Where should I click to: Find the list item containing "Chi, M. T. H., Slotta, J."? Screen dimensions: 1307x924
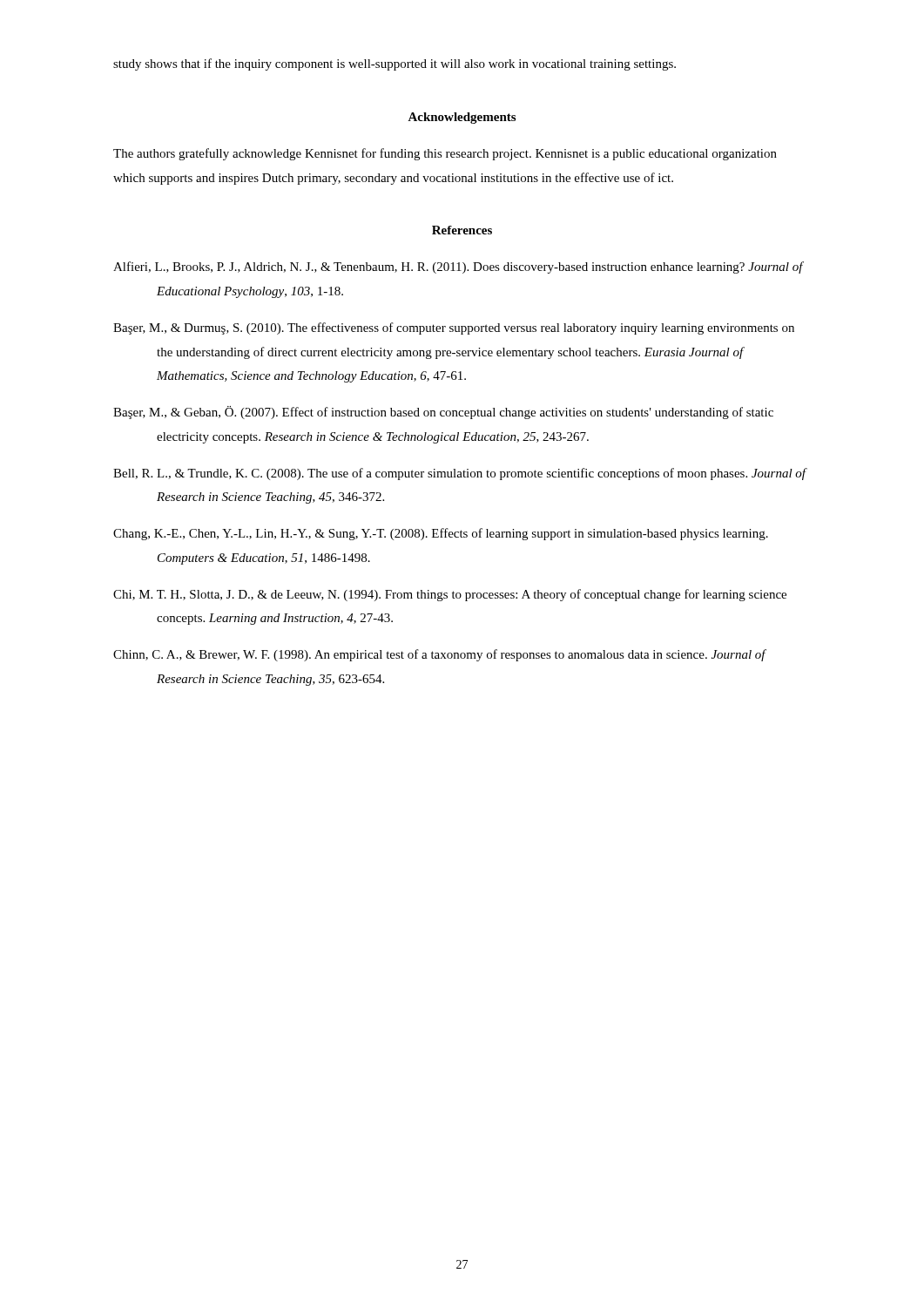(450, 606)
